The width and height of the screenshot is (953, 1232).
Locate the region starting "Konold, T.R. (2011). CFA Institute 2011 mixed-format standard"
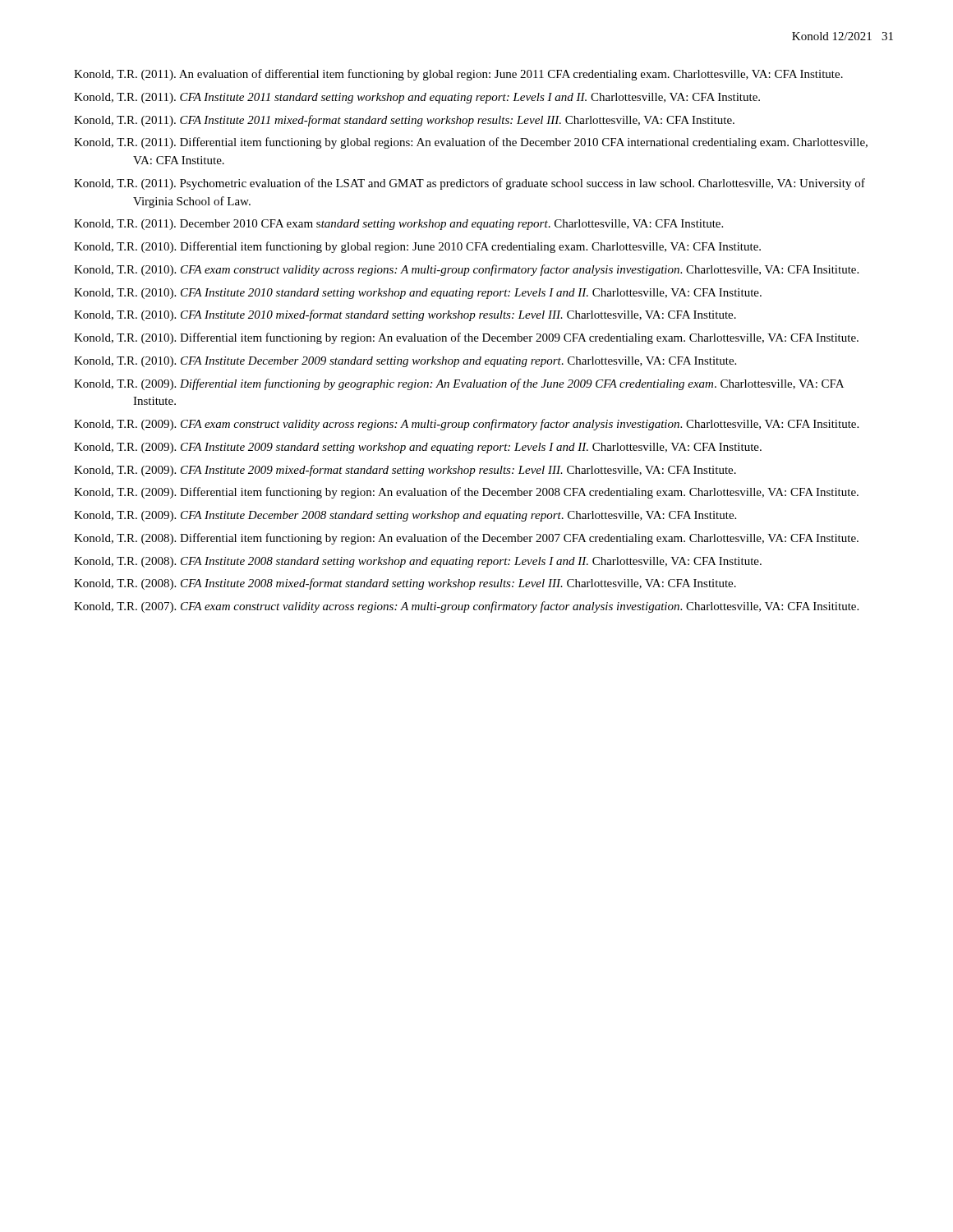(x=405, y=120)
